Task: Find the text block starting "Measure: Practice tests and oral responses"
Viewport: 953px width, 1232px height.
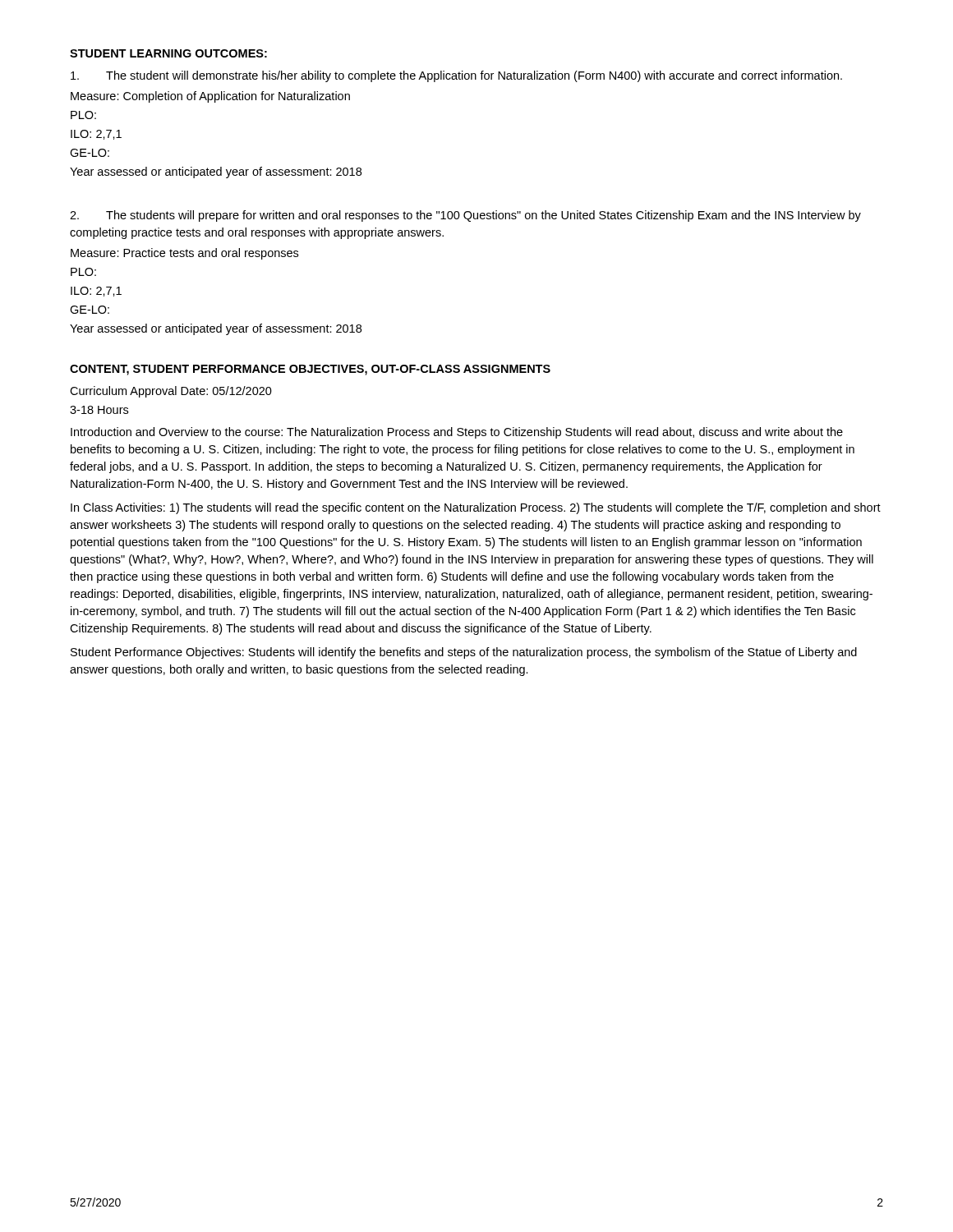Action: pos(184,253)
